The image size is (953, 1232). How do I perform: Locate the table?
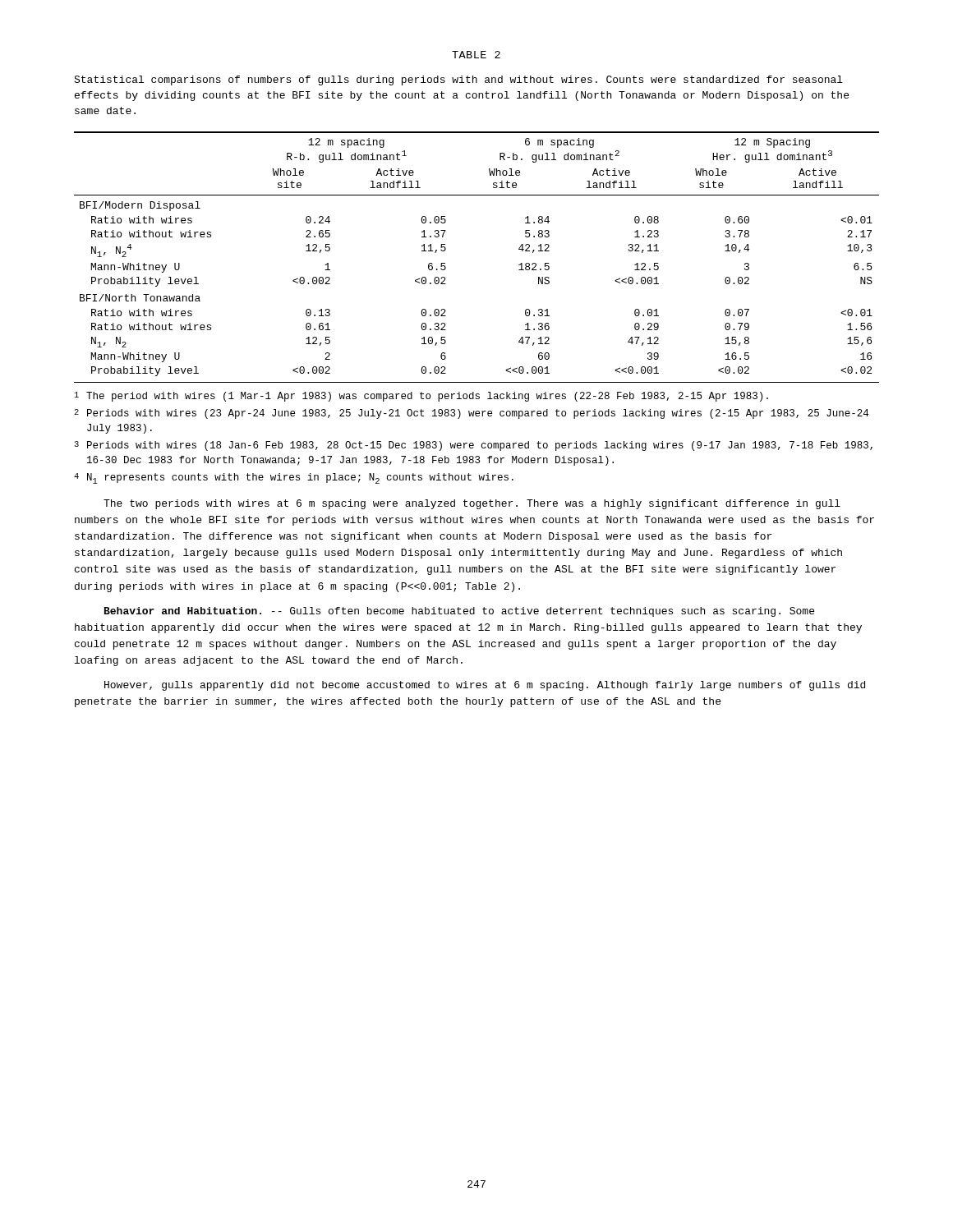[476, 257]
